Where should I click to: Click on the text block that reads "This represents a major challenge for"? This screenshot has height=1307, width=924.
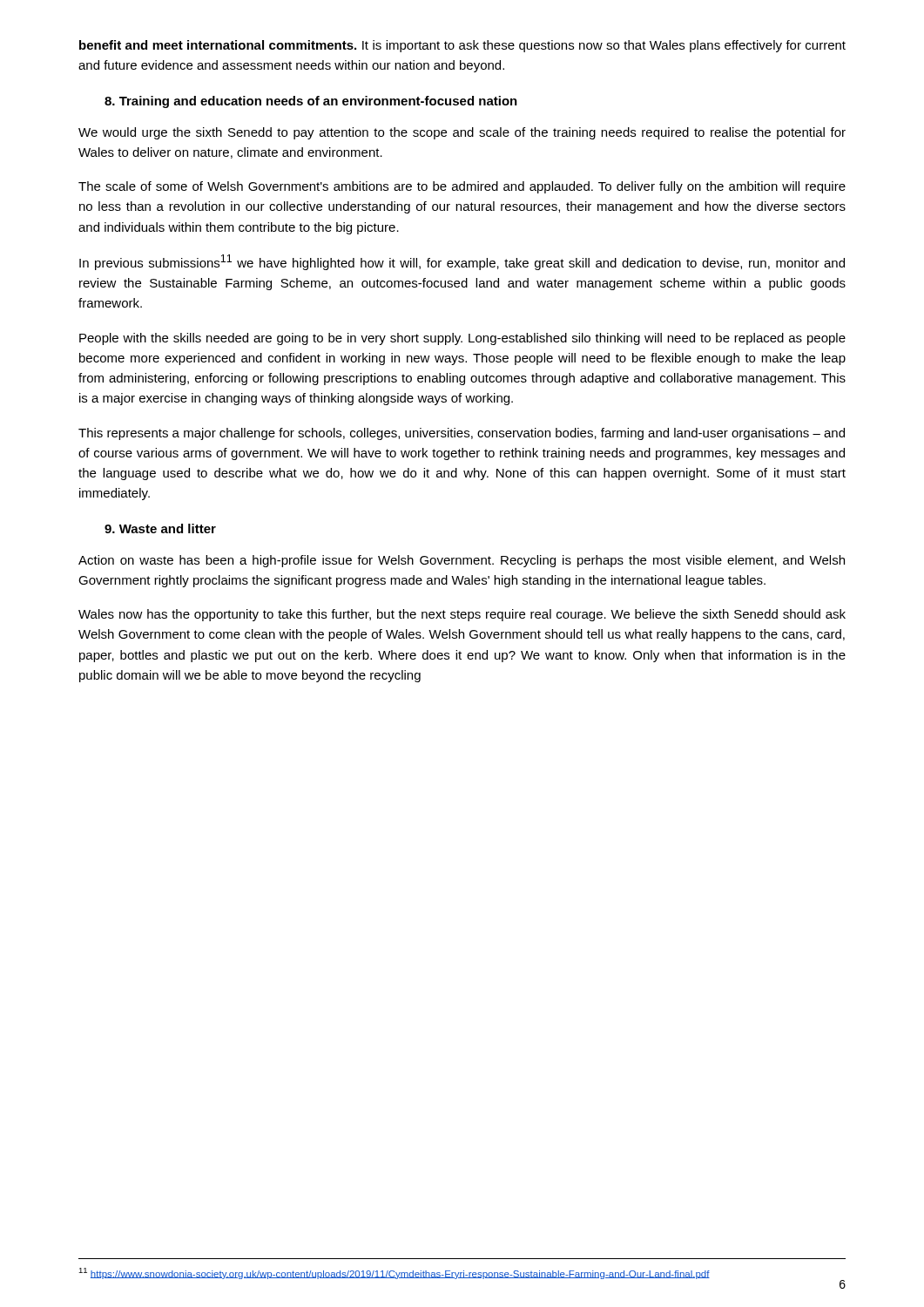462,463
